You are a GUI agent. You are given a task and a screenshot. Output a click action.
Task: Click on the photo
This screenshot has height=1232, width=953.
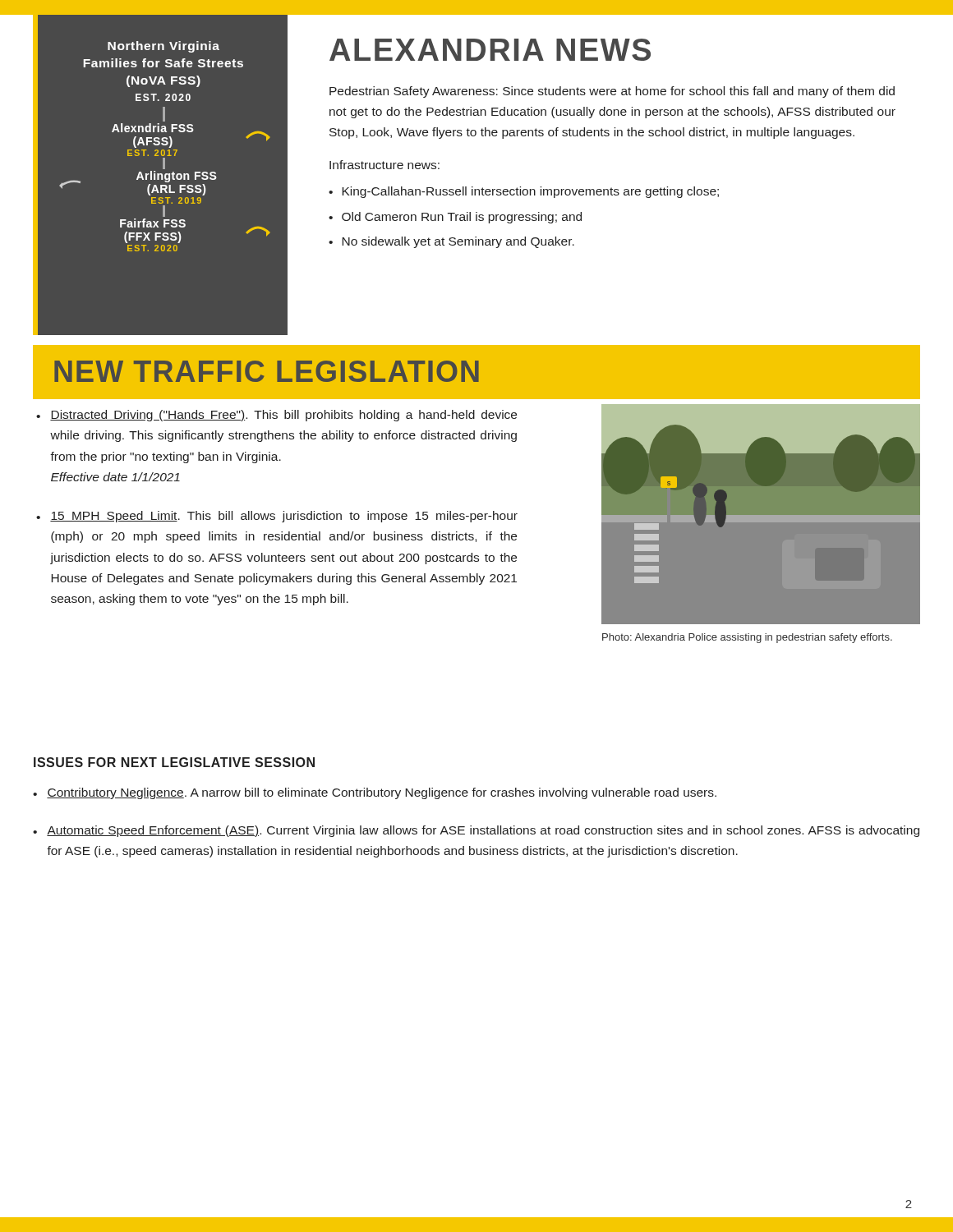761,514
